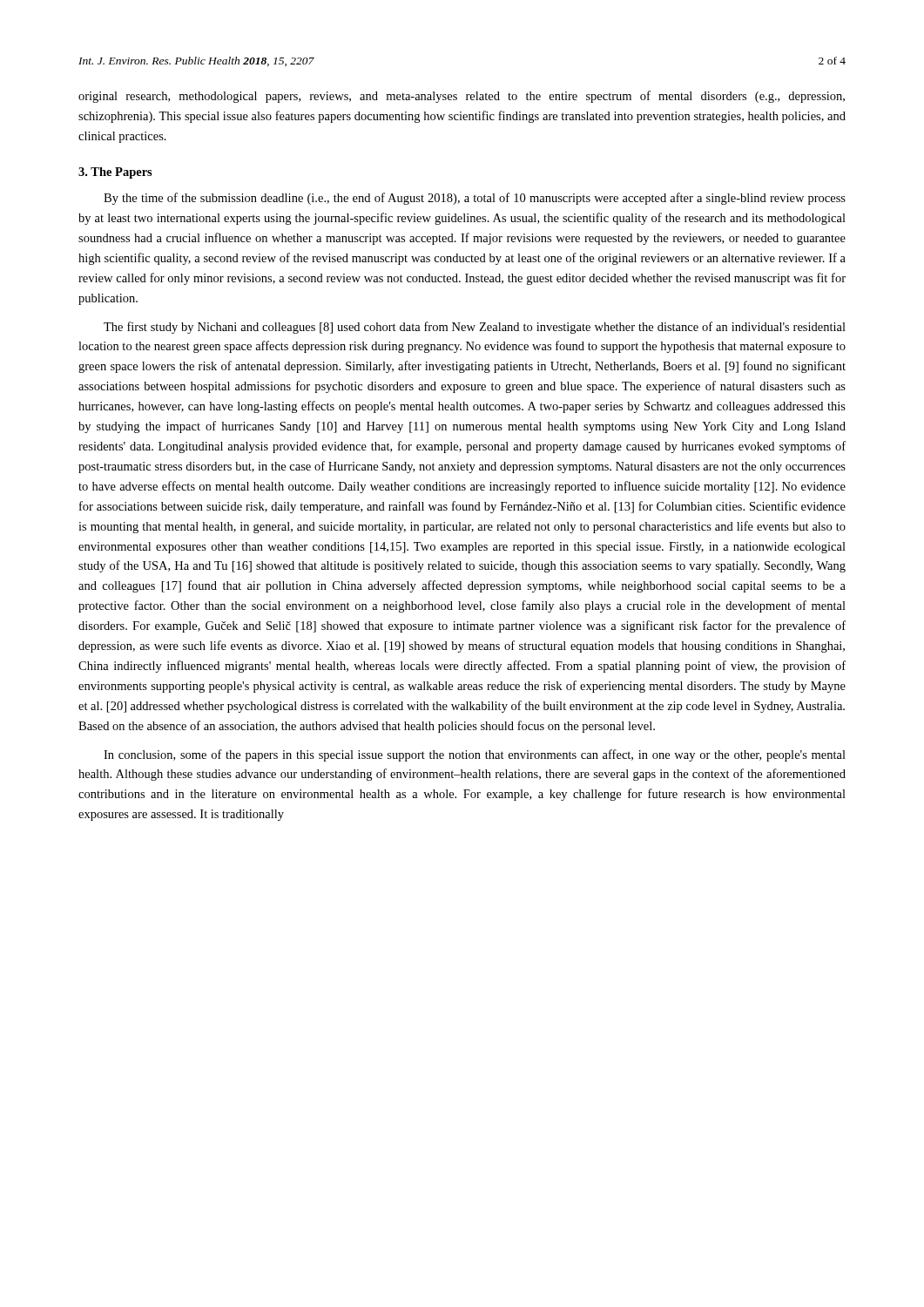This screenshot has width=924, height=1307.
Task: Point to the text starting "In conclusion, some"
Action: click(462, 784)
